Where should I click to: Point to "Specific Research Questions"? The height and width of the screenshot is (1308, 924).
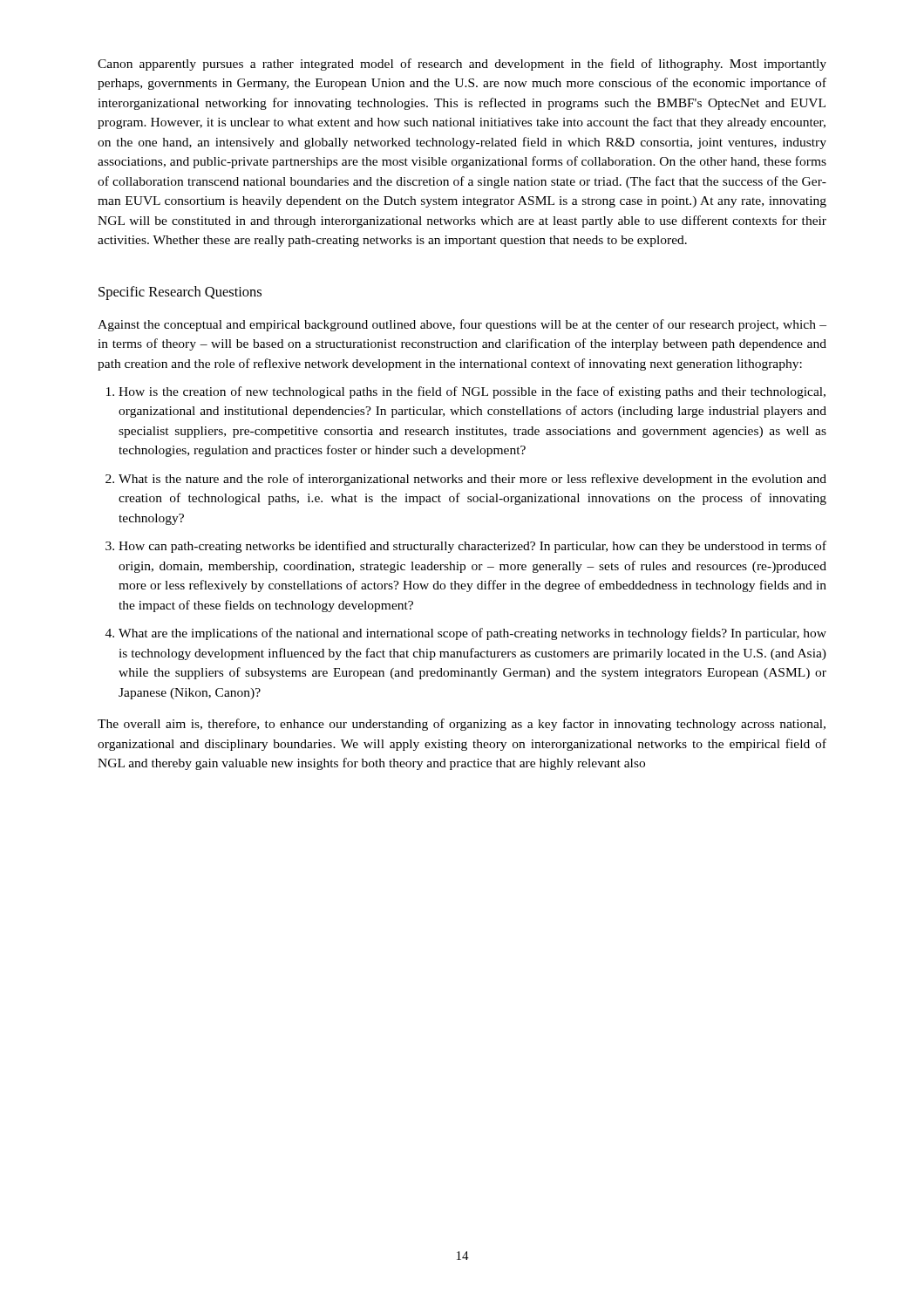(x=180, y=293)
